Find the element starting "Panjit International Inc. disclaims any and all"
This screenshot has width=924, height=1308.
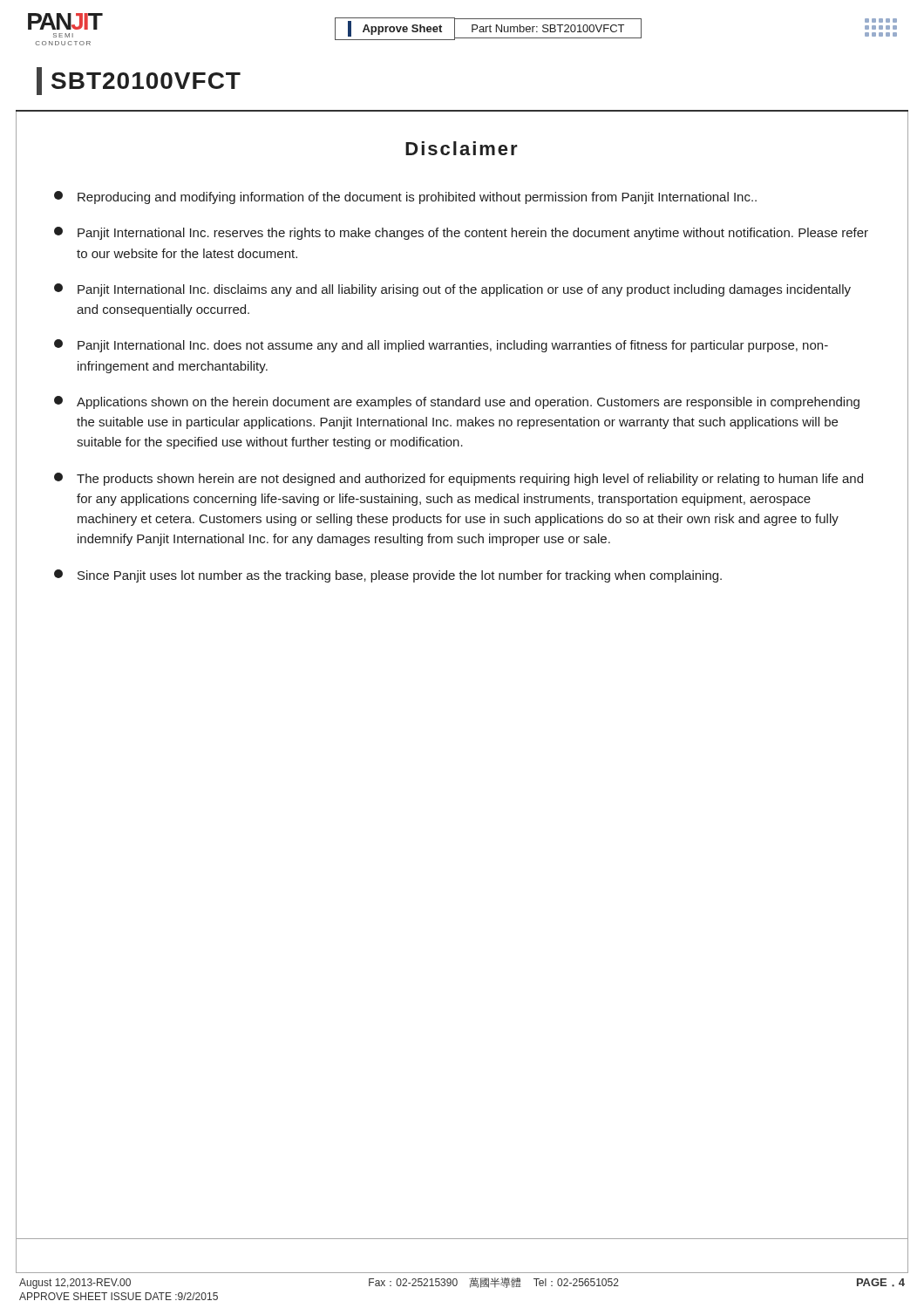(x=462, y=299)
